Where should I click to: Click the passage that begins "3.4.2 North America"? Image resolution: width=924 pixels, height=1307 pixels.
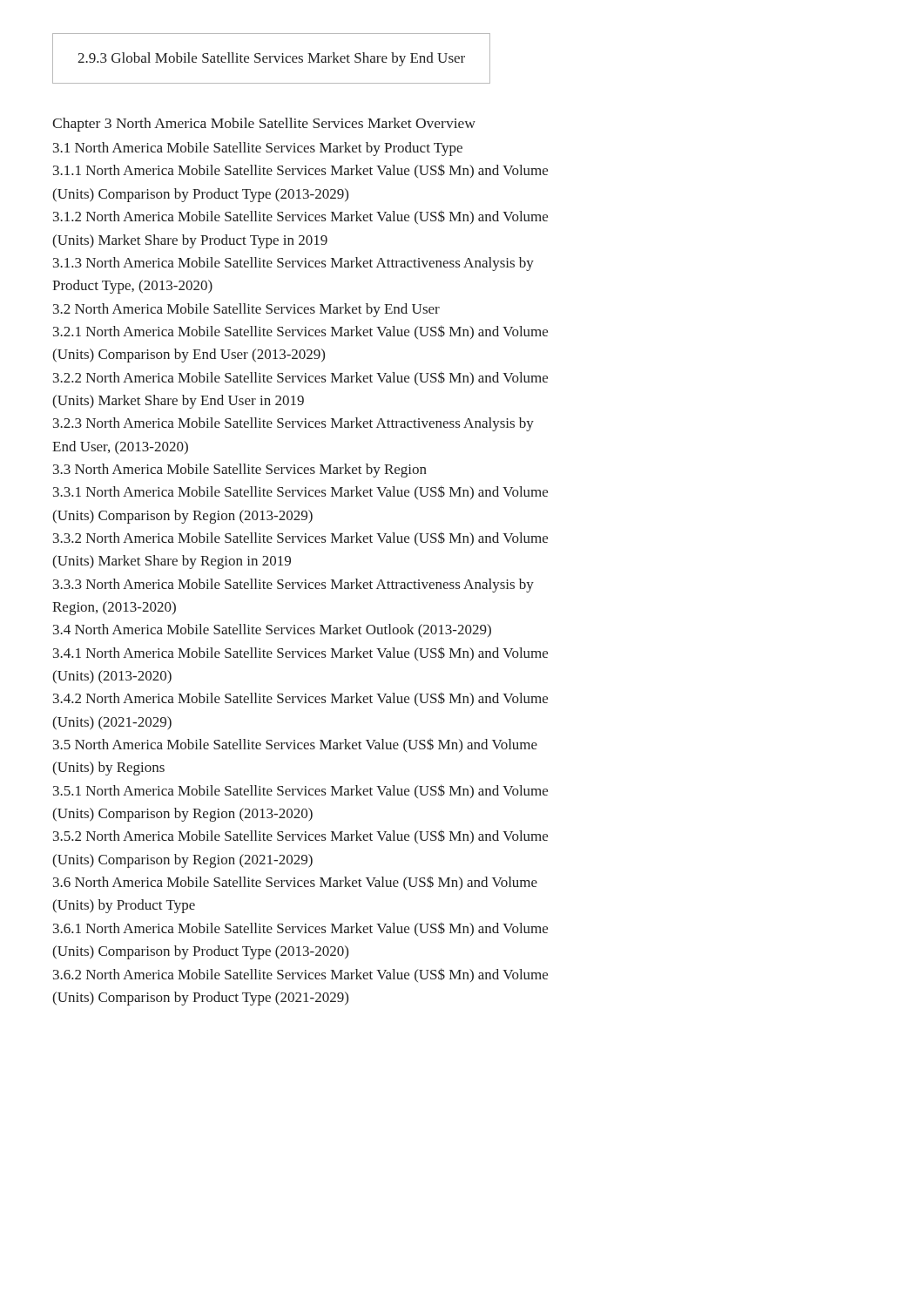click(300, 710)
